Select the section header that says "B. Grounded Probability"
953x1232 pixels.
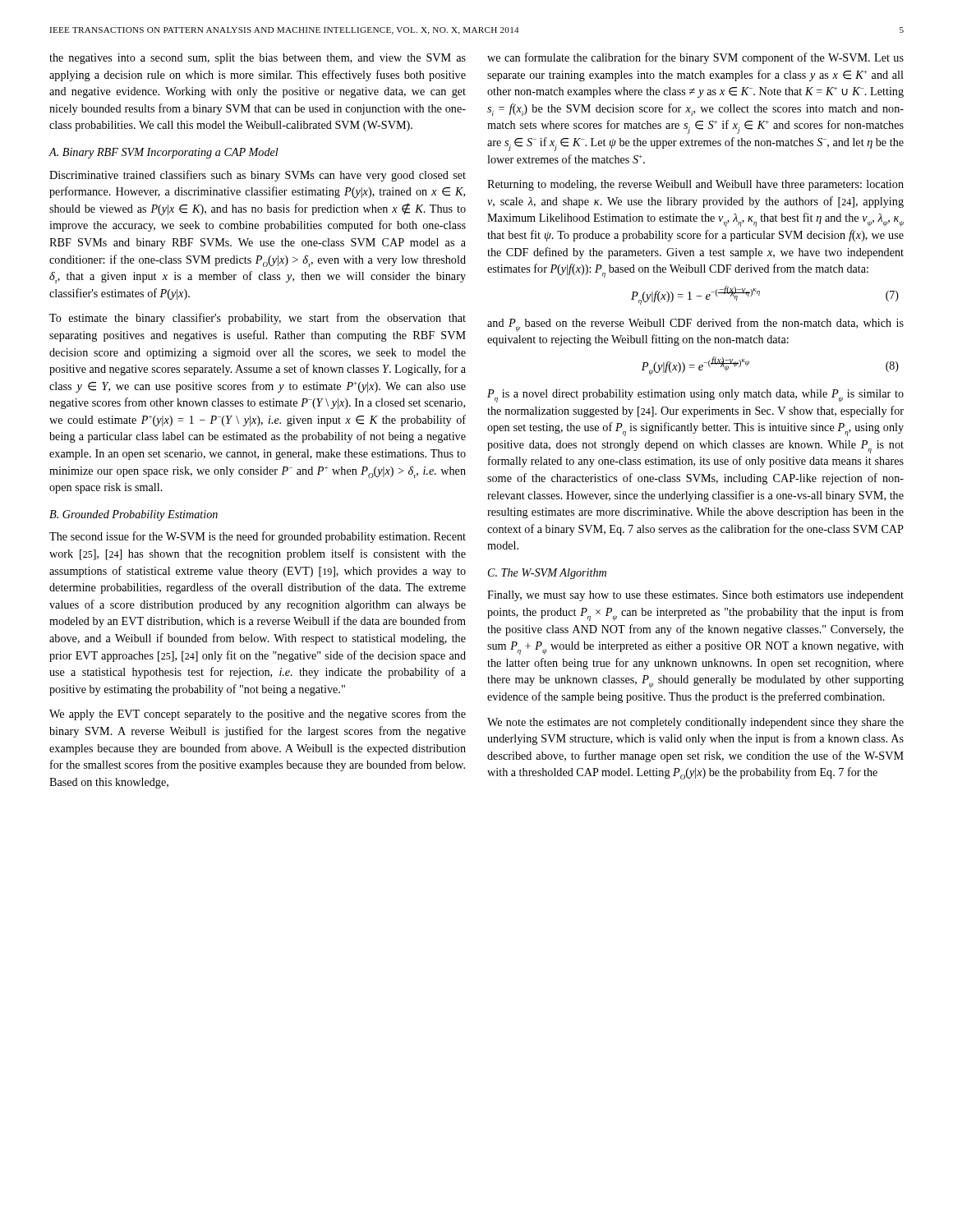pos(134,514)
